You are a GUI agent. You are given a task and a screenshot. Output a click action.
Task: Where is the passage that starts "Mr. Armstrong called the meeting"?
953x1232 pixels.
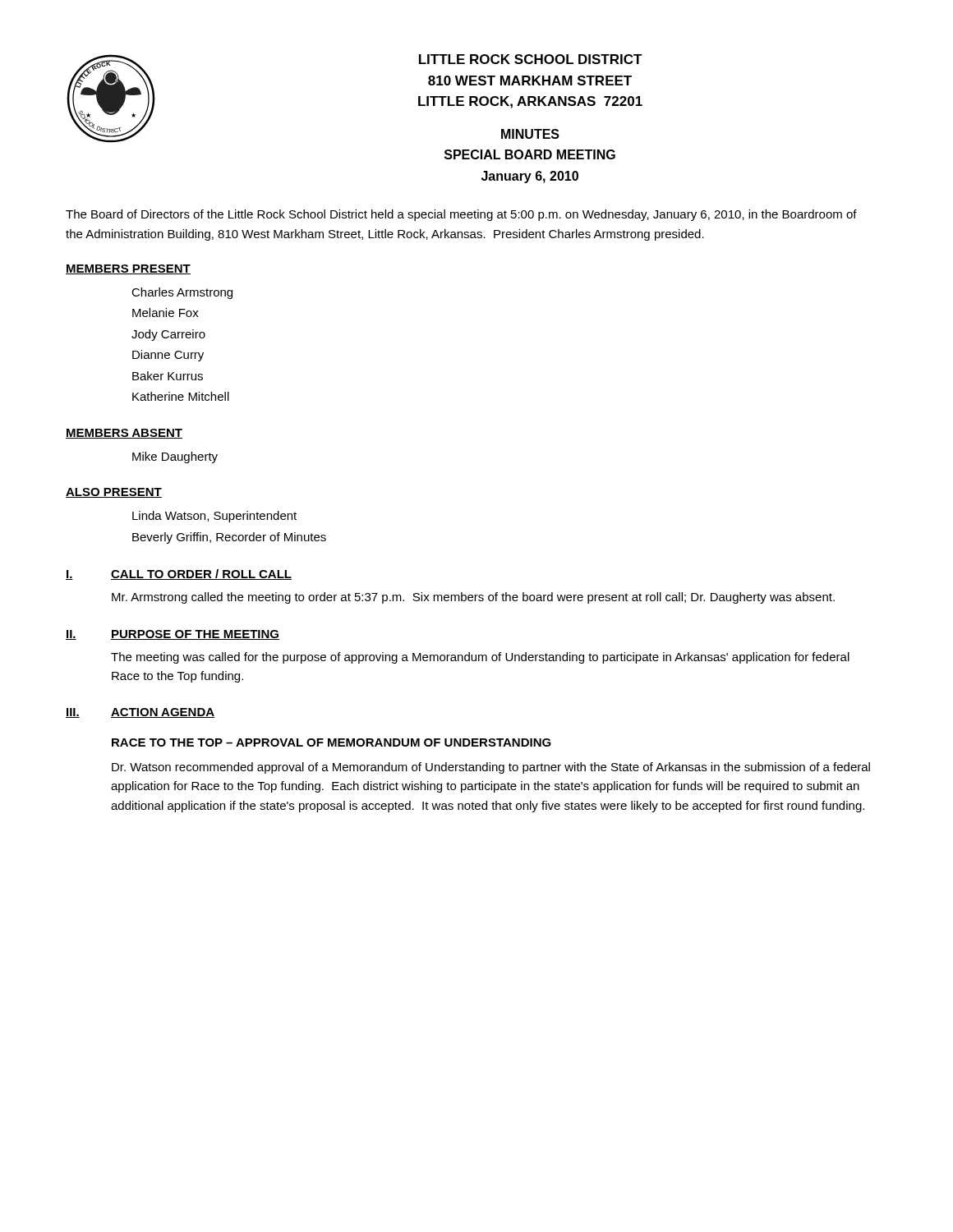click(473, 597)
